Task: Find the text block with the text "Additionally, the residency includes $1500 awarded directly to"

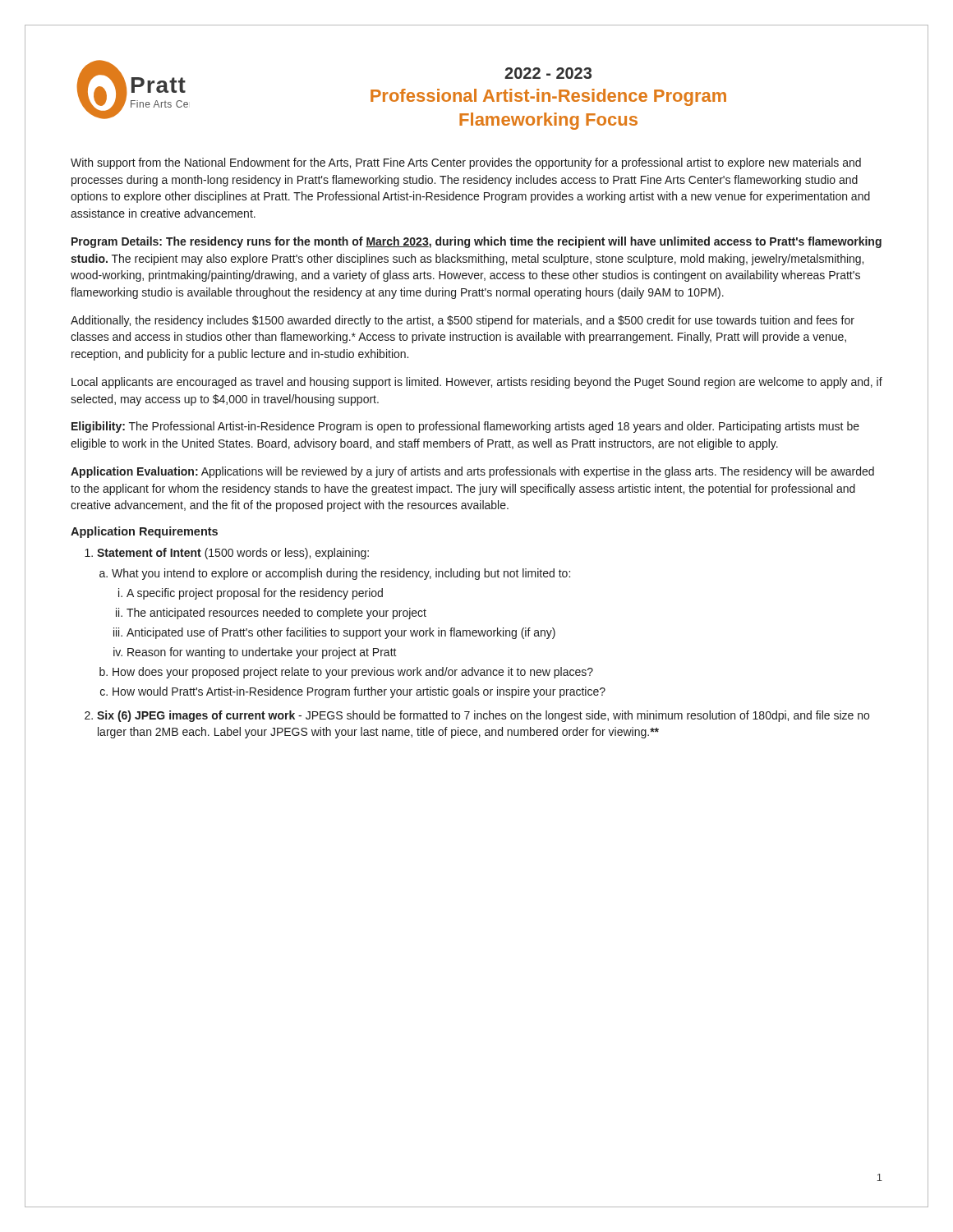Action: (462, 337)
